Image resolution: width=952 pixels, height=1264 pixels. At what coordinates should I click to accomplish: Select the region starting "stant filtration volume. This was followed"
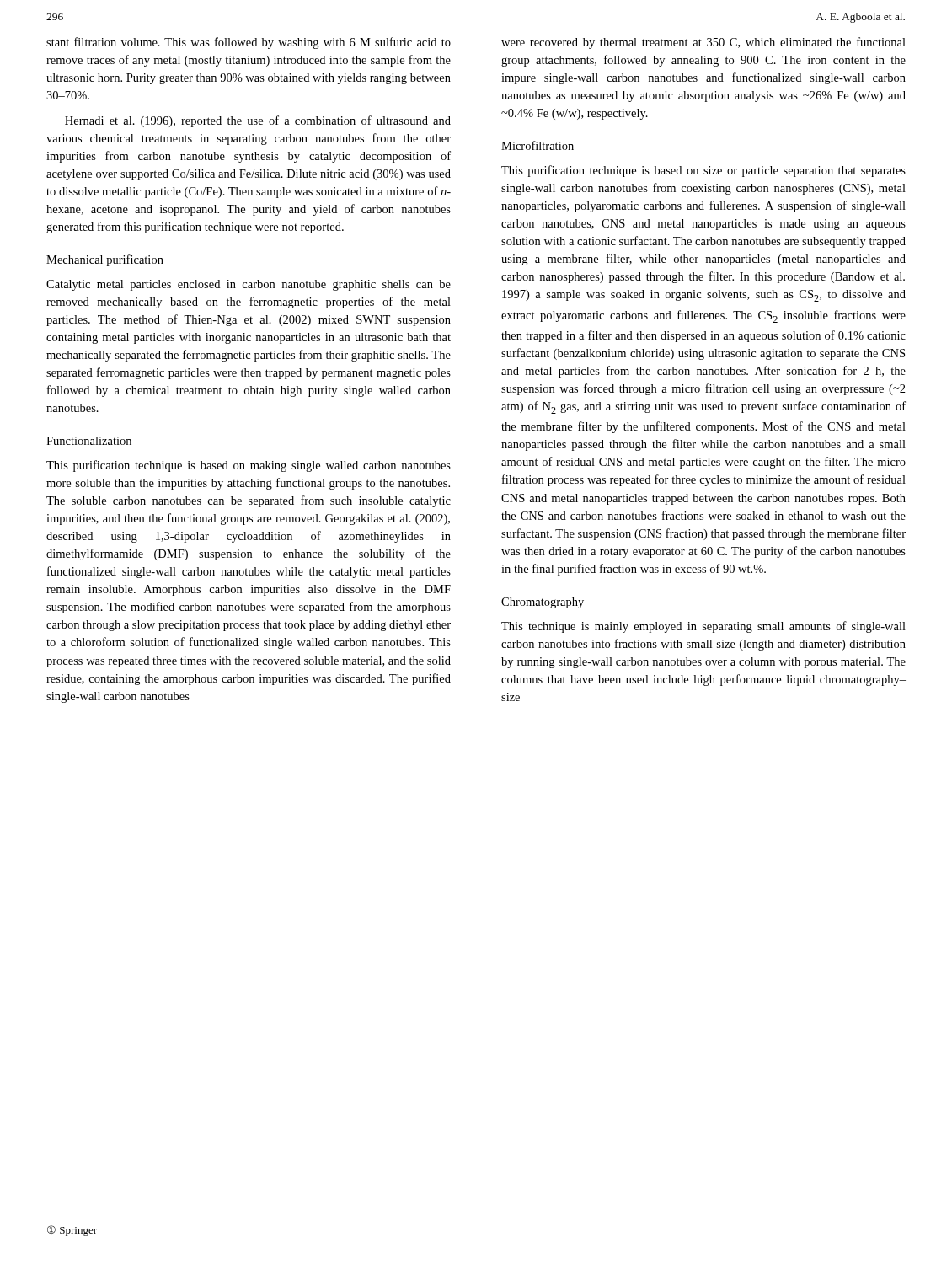pyautogui.click(x=249, y=69)
